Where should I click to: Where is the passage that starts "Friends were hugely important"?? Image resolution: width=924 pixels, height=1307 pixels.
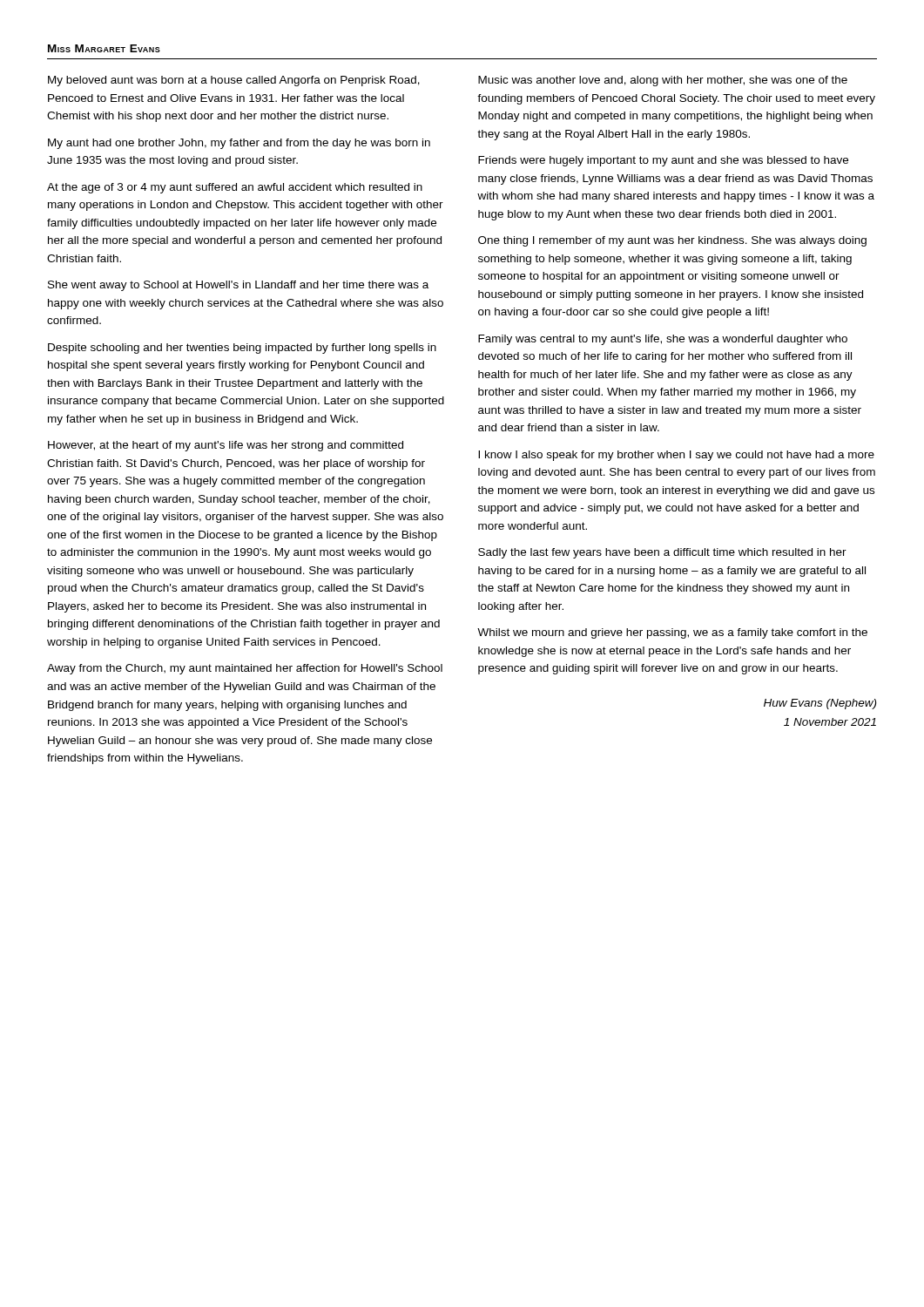(676, 187)
